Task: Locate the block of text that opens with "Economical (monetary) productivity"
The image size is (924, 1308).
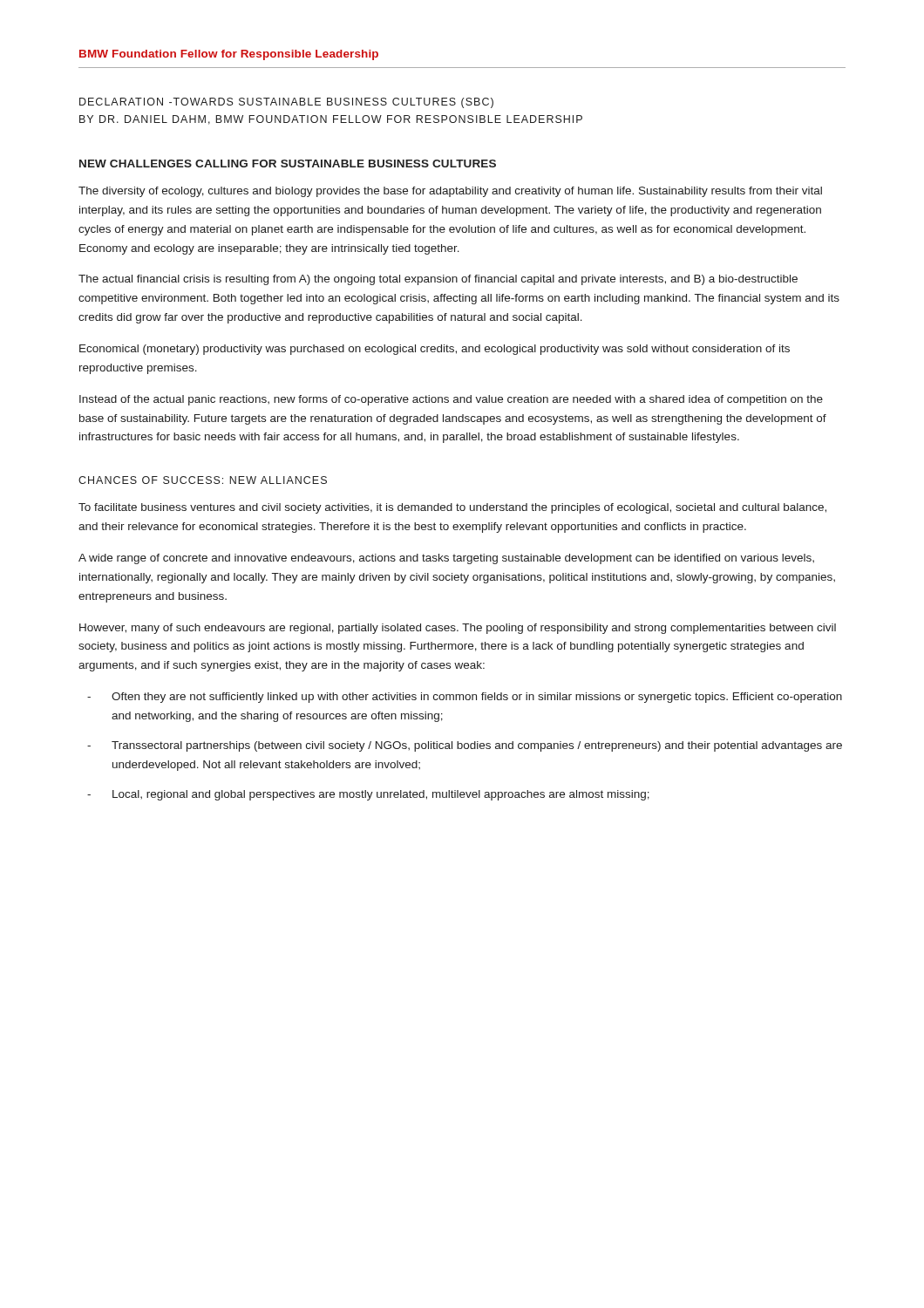Action: (x=434, y=358)
